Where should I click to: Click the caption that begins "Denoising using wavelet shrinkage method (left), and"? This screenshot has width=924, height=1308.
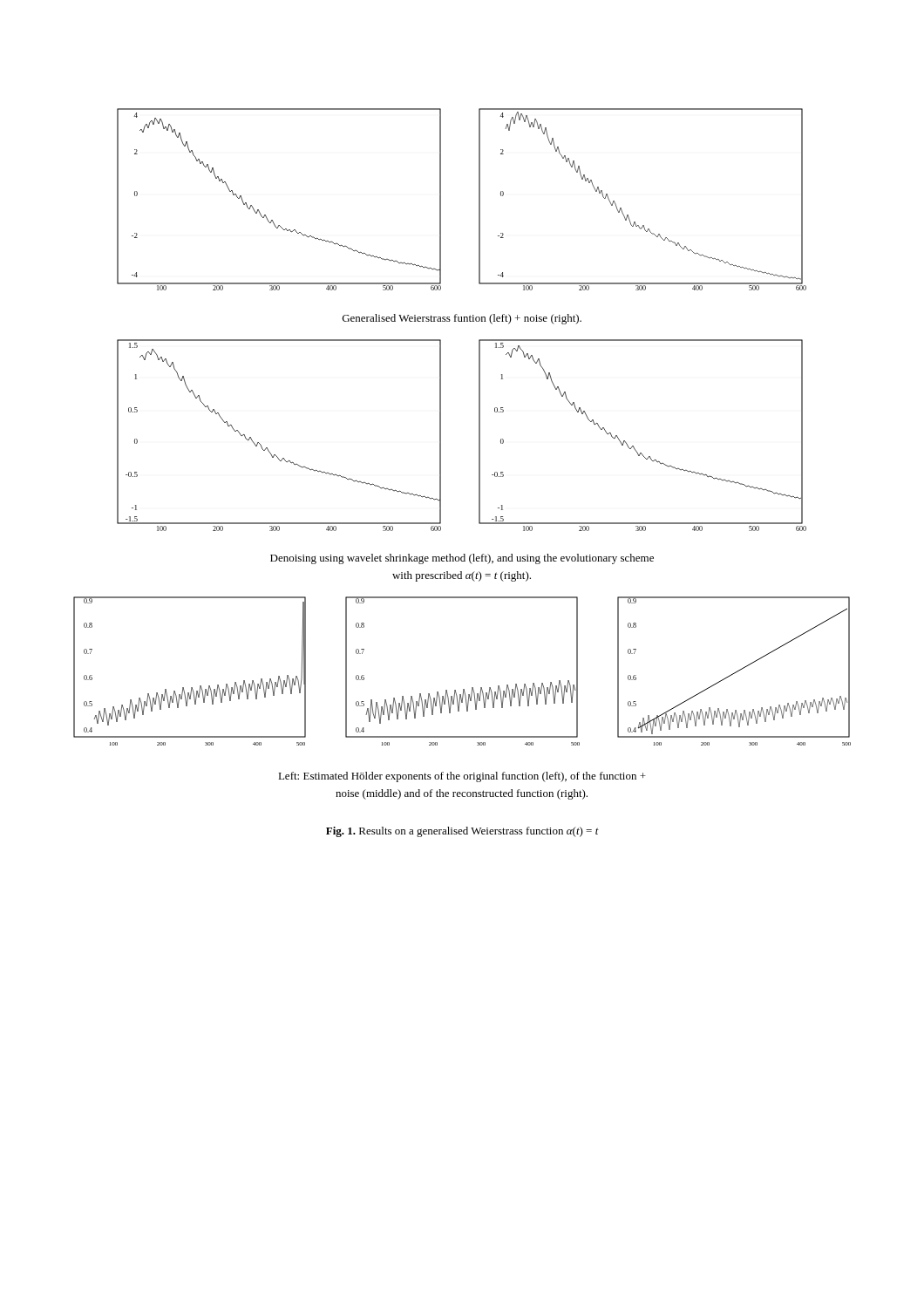coord(462,566)
